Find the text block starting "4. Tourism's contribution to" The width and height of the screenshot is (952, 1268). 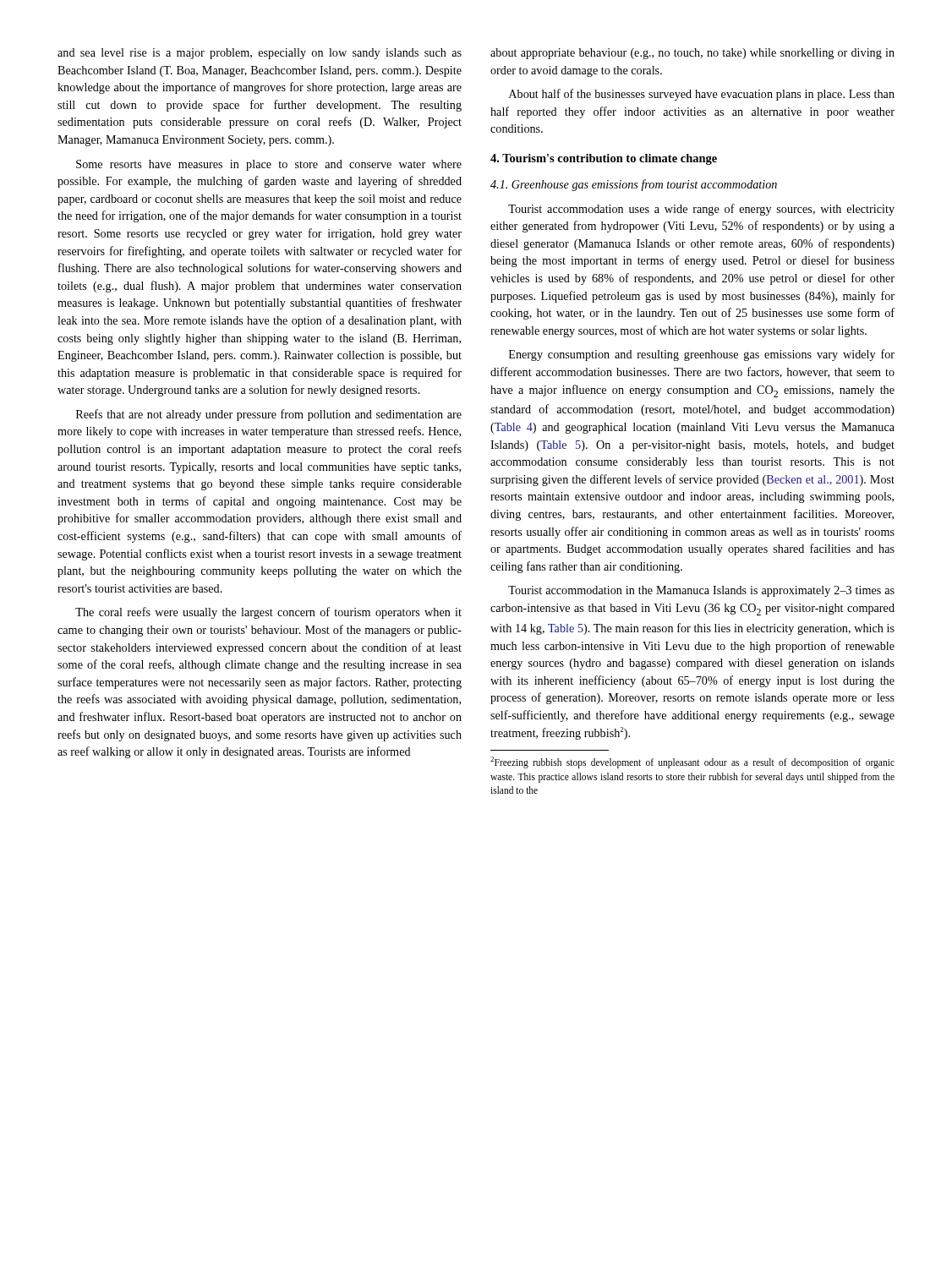click(692, 158)
